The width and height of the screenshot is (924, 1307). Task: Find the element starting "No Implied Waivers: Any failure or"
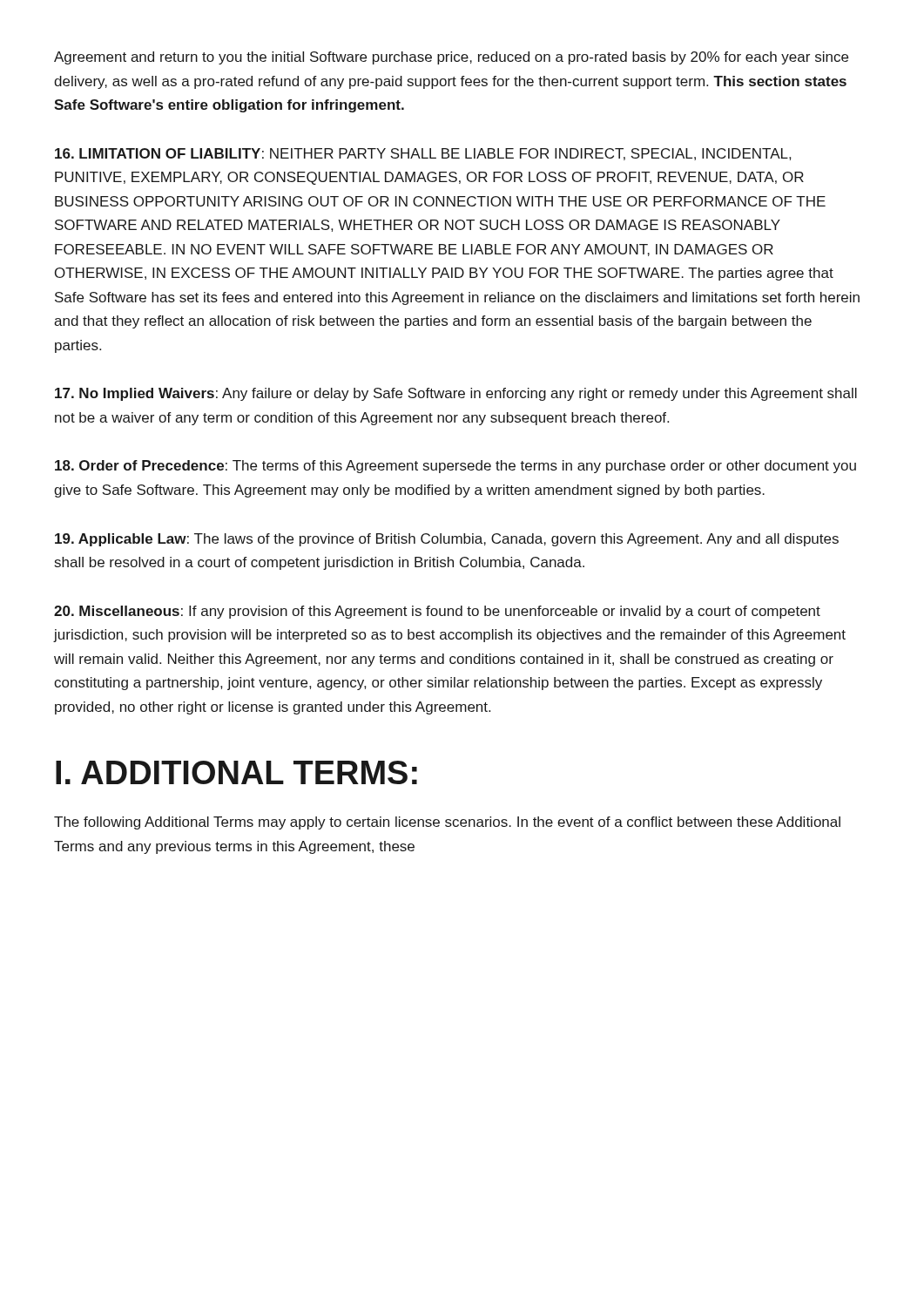[456, 406]
